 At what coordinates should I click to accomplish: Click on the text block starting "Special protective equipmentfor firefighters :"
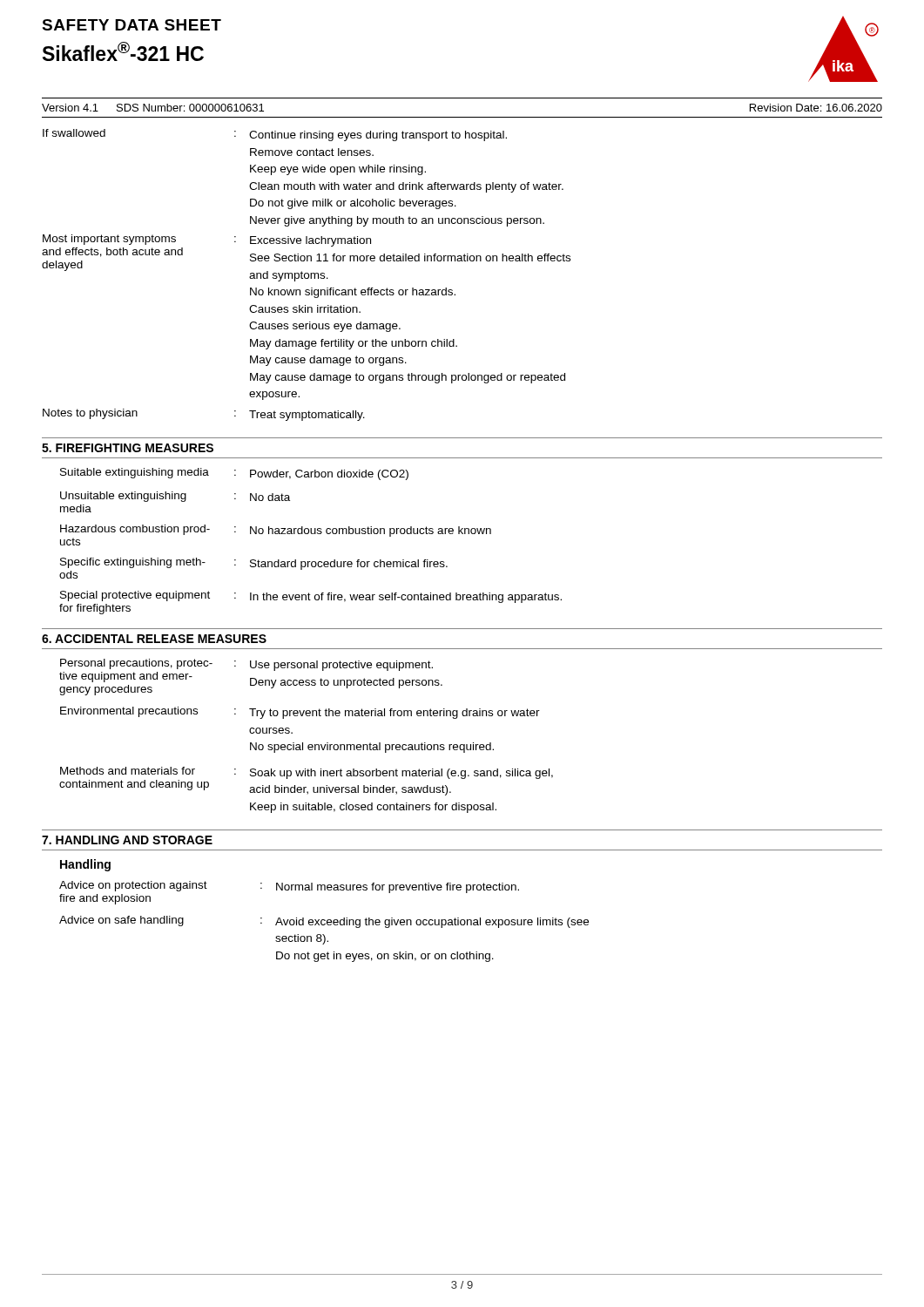(x=471, y=601)
